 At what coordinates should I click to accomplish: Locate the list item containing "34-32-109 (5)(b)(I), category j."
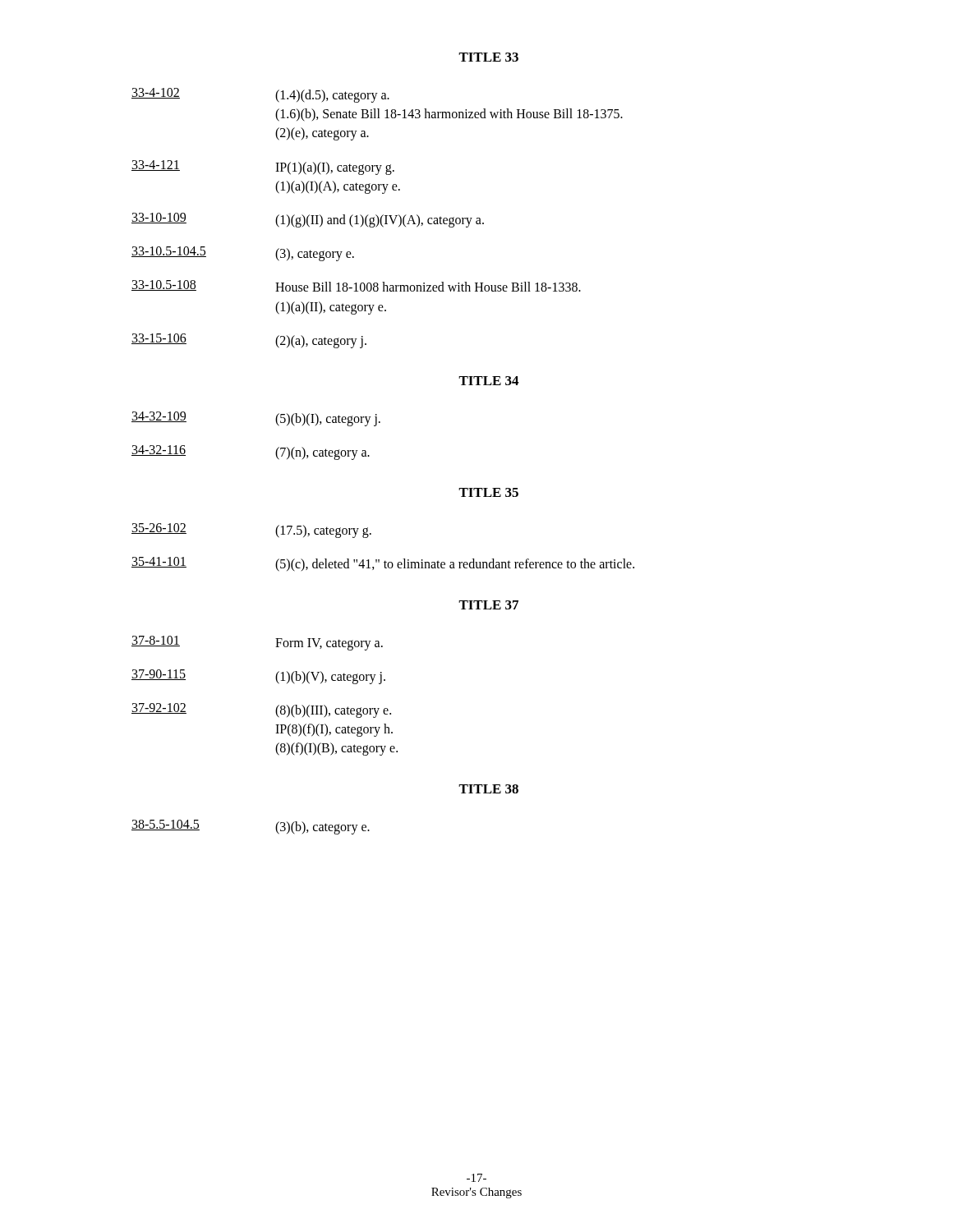[159, 419]
